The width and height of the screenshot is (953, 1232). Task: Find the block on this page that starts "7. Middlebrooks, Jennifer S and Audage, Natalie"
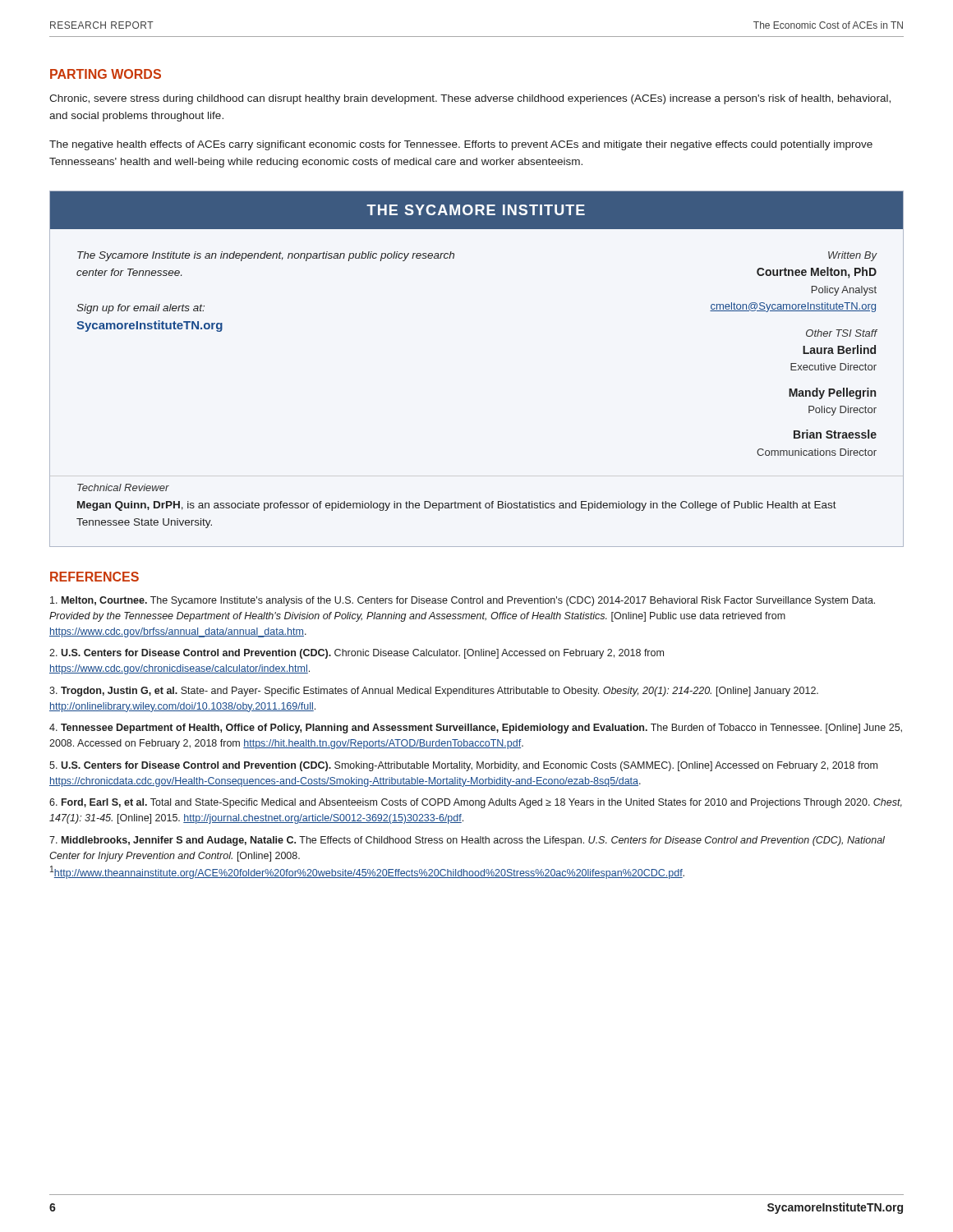pyautogui.click(x=467, y=841)
